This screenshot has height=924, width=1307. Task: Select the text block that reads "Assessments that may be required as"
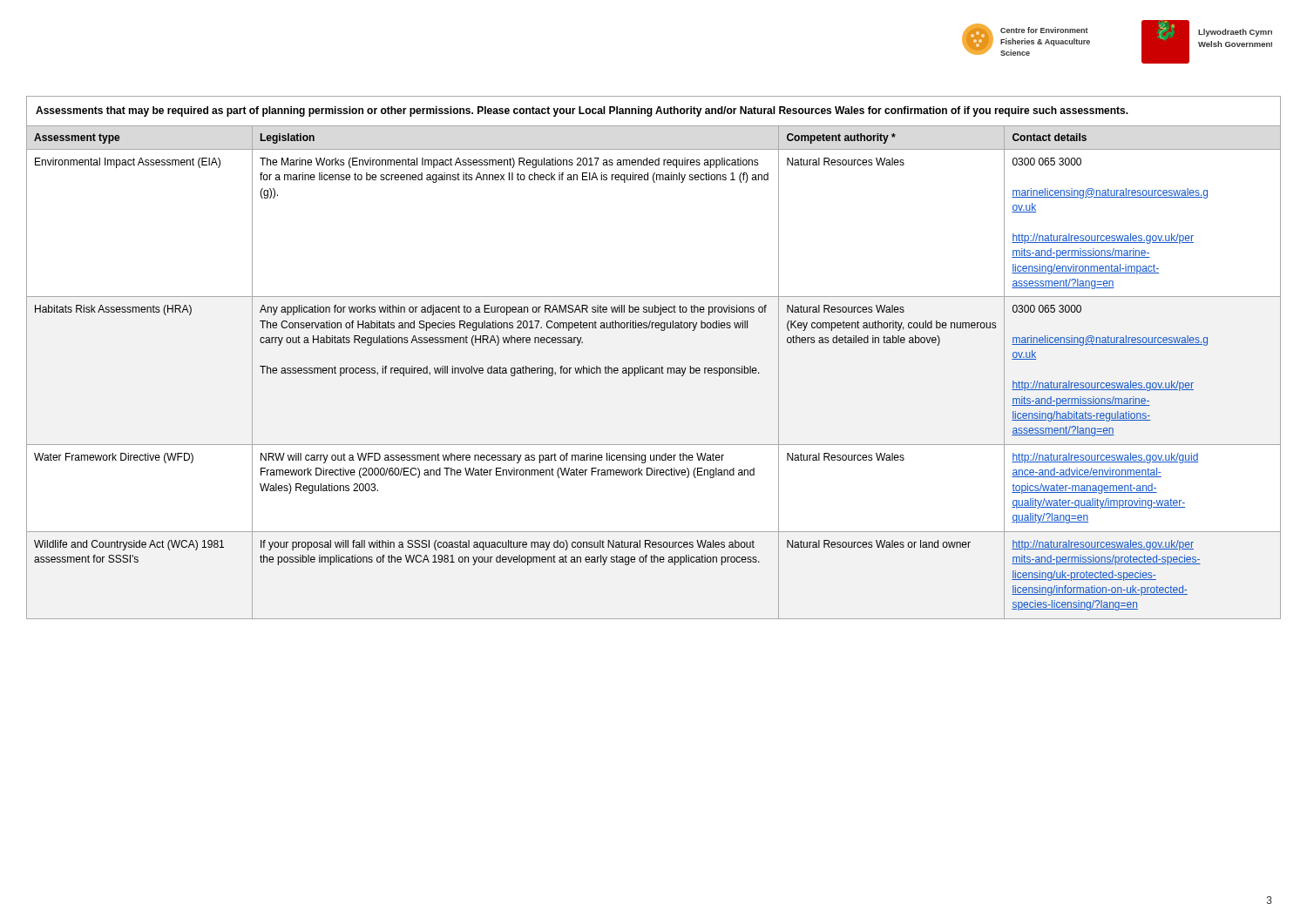654,111
